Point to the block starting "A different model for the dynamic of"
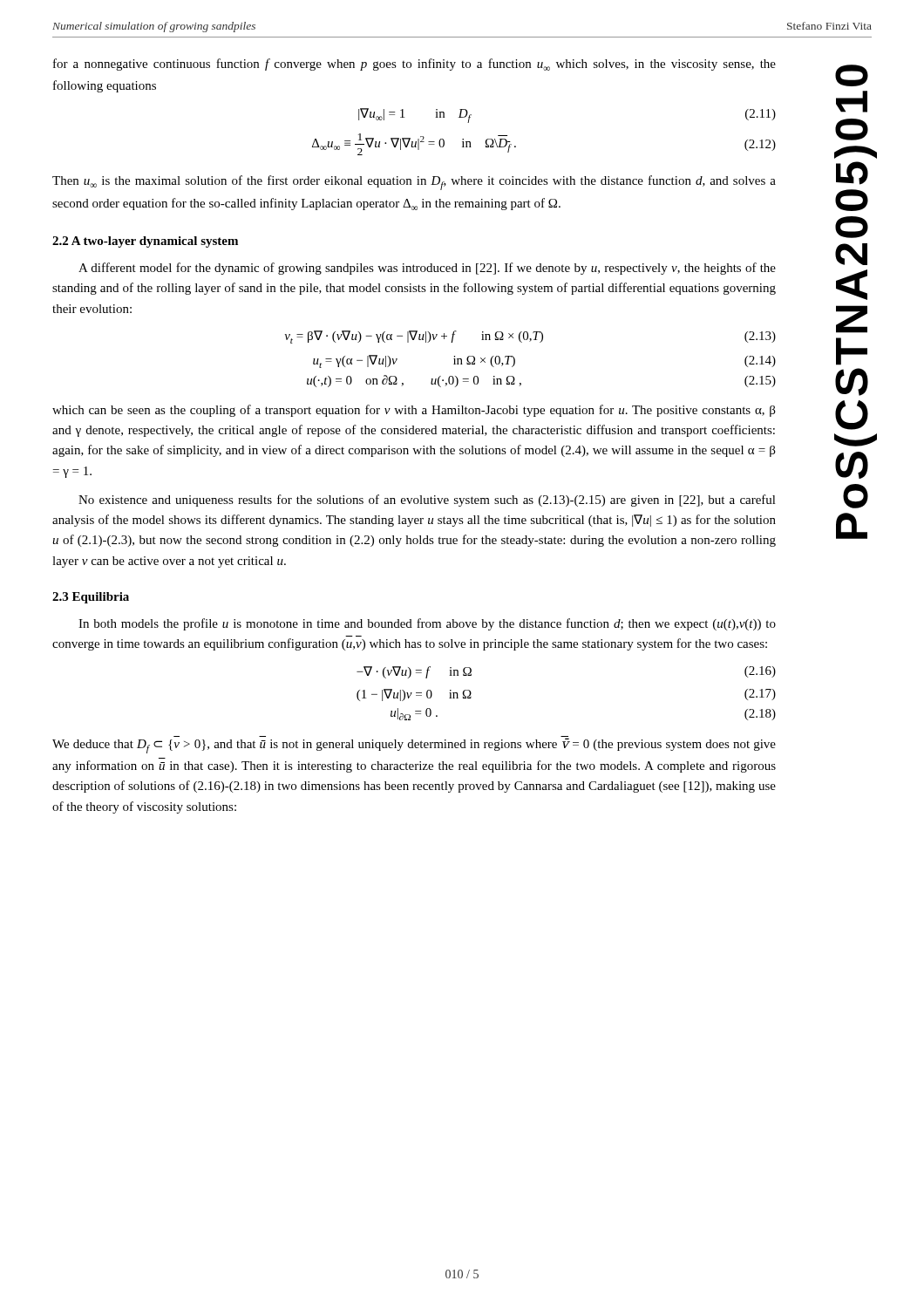 point(414,289)
